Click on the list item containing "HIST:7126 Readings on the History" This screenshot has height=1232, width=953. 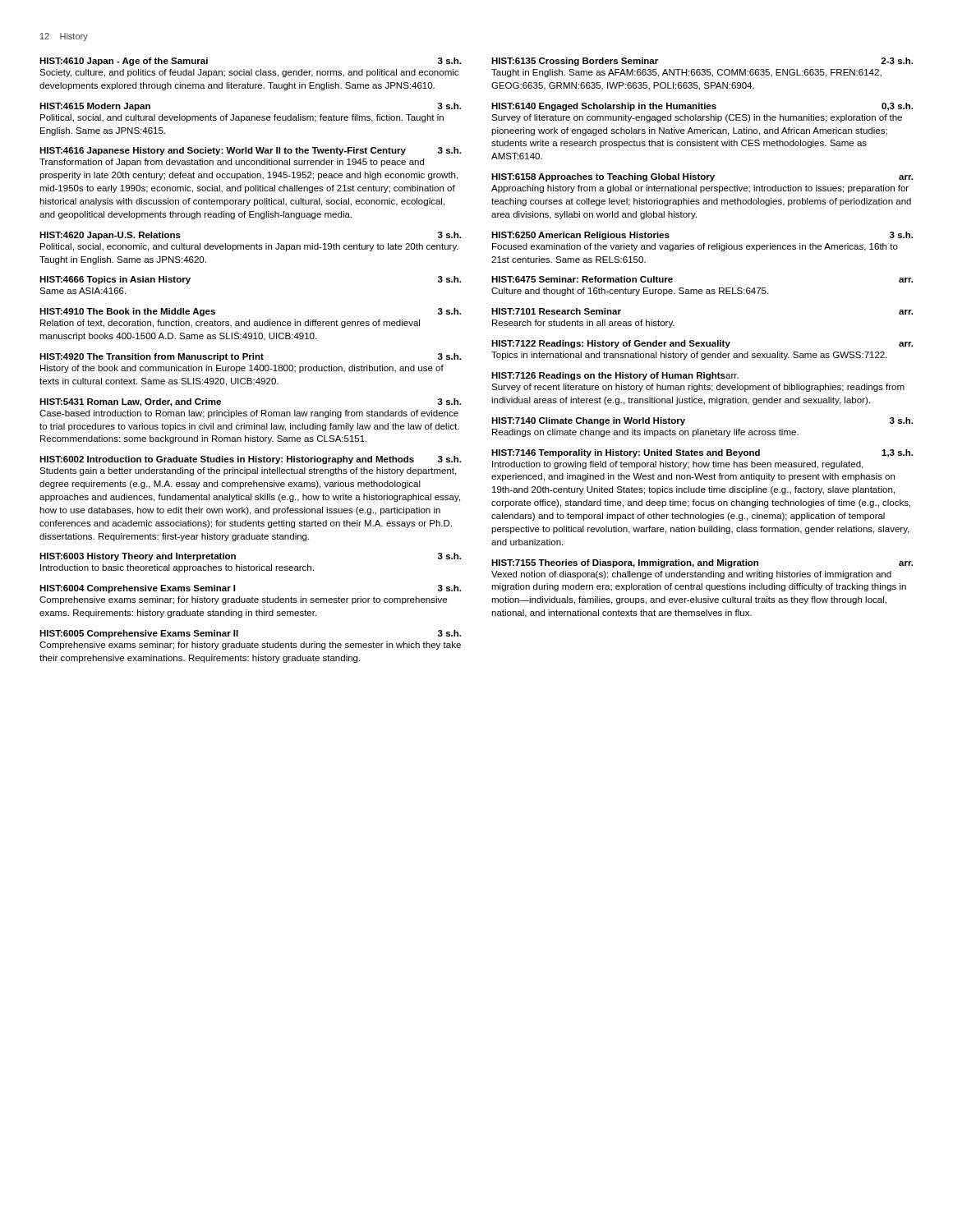[702, 389]
